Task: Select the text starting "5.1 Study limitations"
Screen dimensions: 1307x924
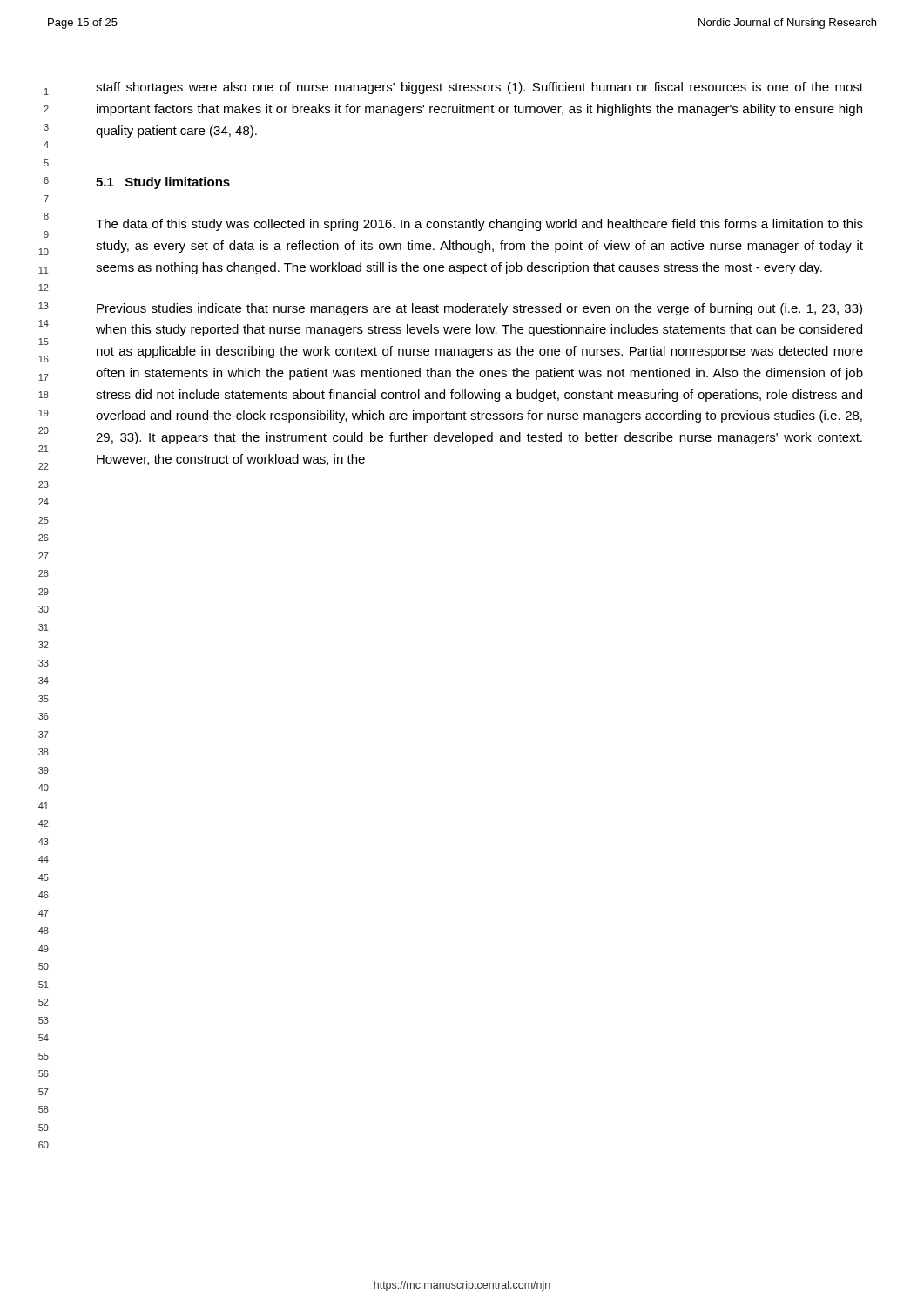Action: (163, 182)
